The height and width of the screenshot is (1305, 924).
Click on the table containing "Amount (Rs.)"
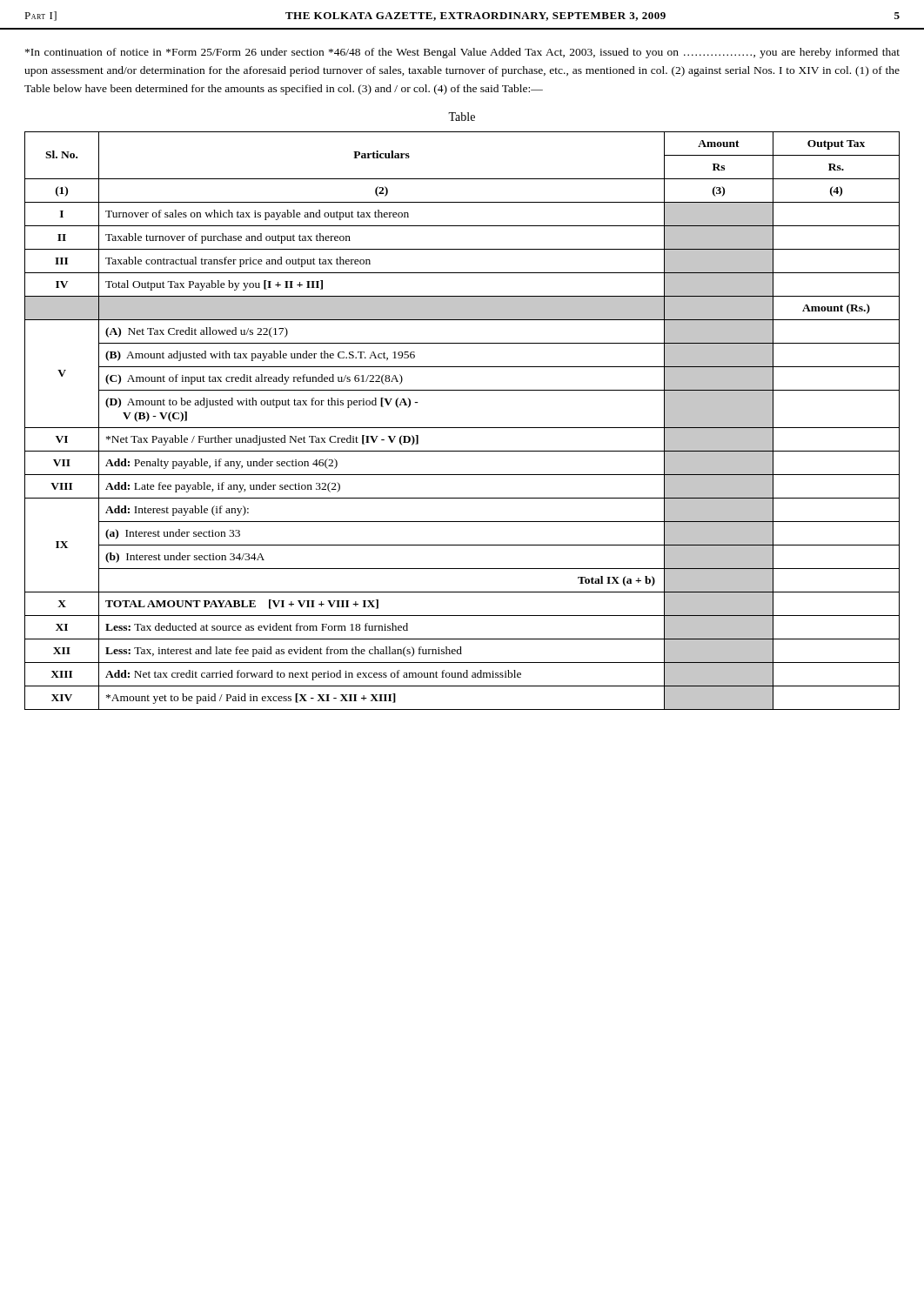click(462, 420)
